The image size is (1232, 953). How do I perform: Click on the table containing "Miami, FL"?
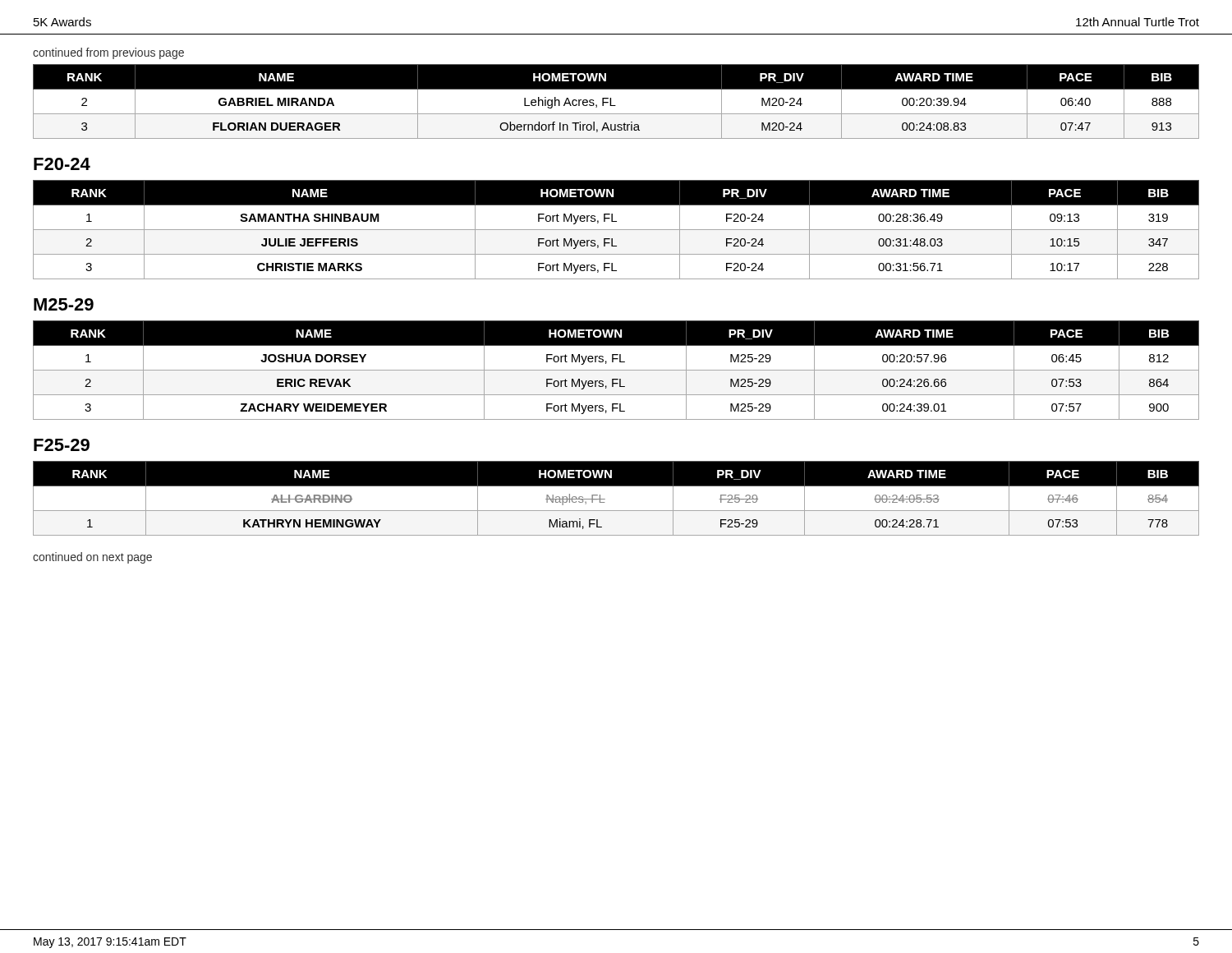[616, 498]
